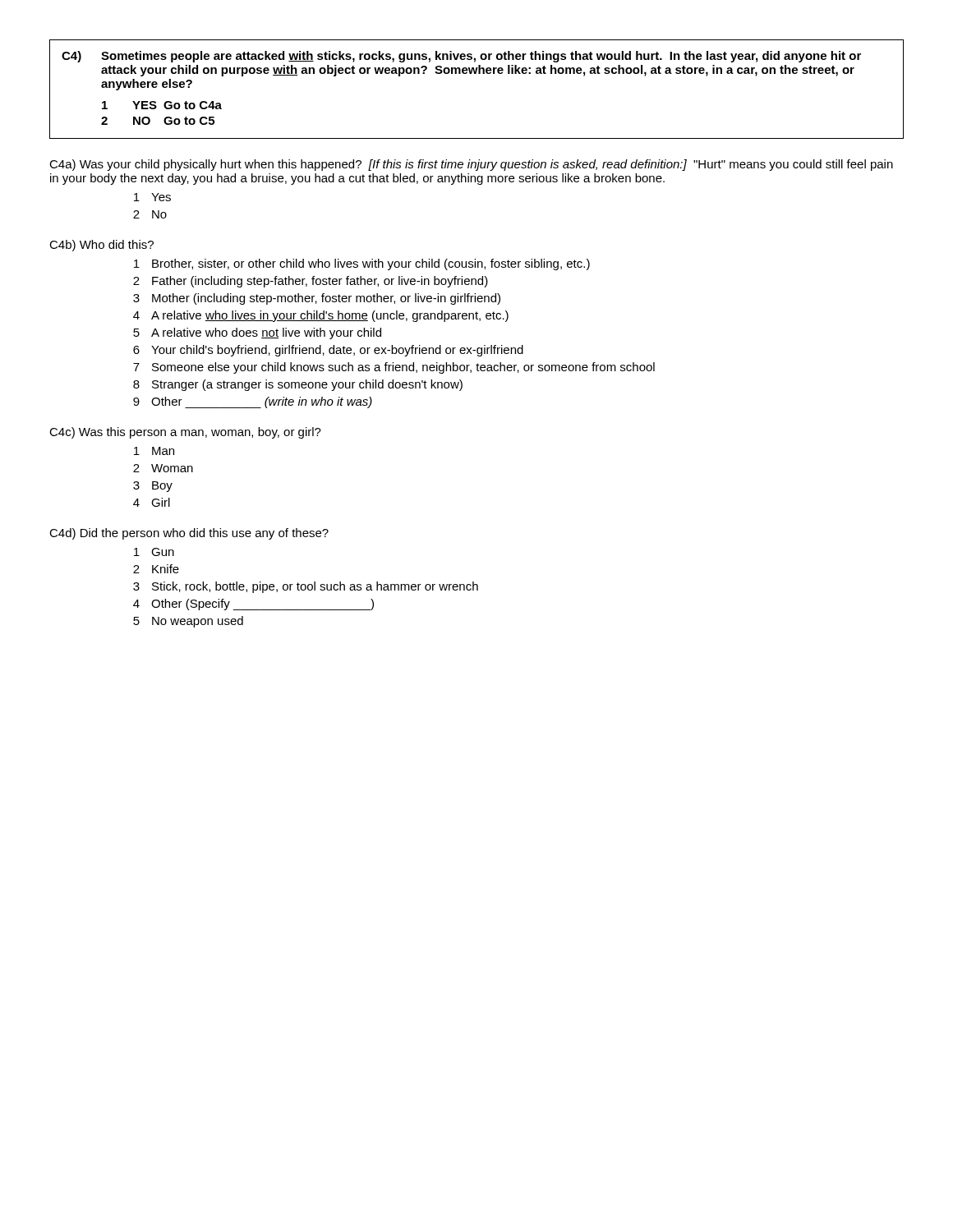Select the passage starting "C4b) Who did this? 1 Brother, sister, or"

coord(476,324)
